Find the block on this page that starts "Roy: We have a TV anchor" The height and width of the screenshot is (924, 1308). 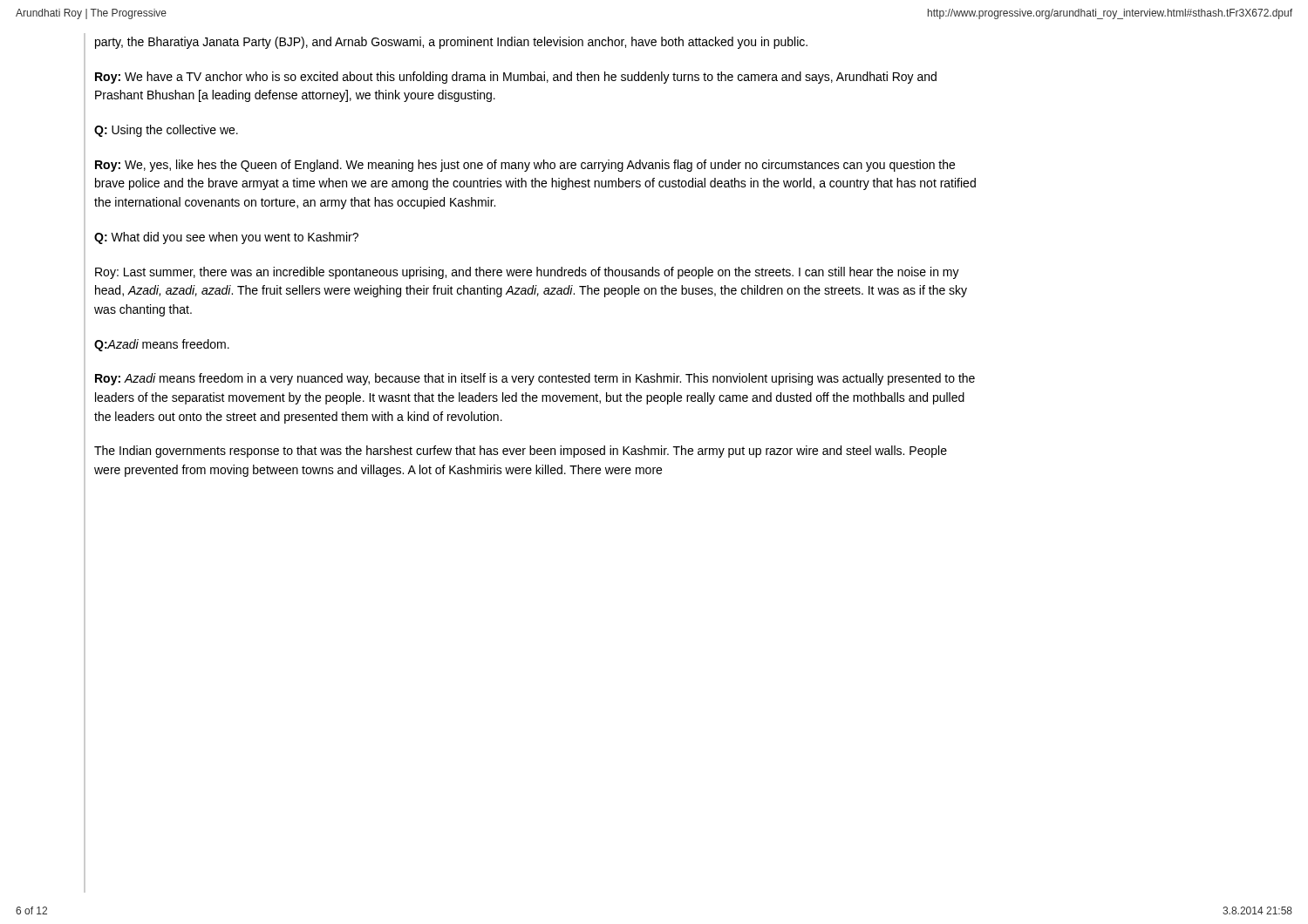tap(516, 86)
